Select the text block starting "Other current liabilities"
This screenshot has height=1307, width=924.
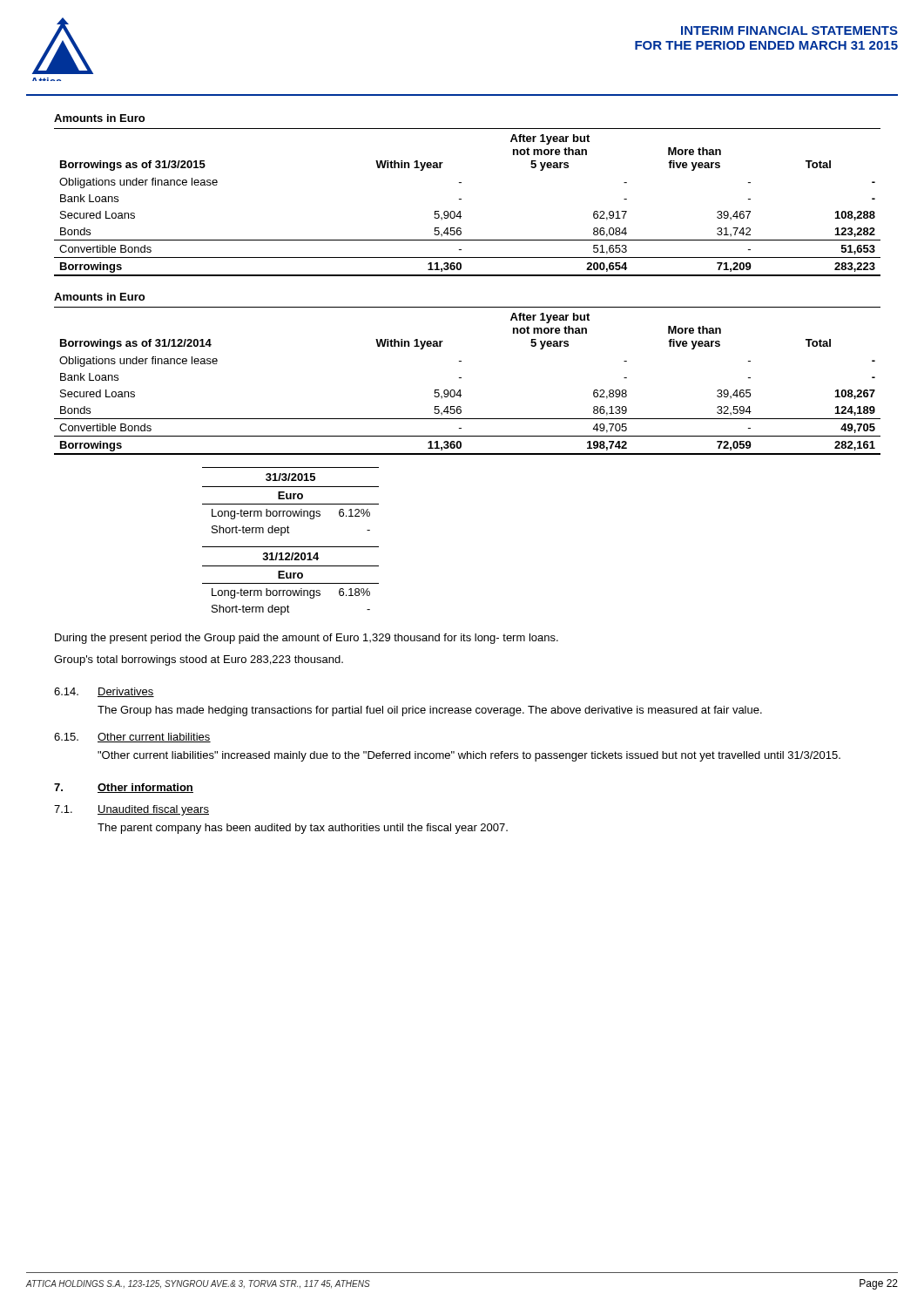(x=154, y=737)
